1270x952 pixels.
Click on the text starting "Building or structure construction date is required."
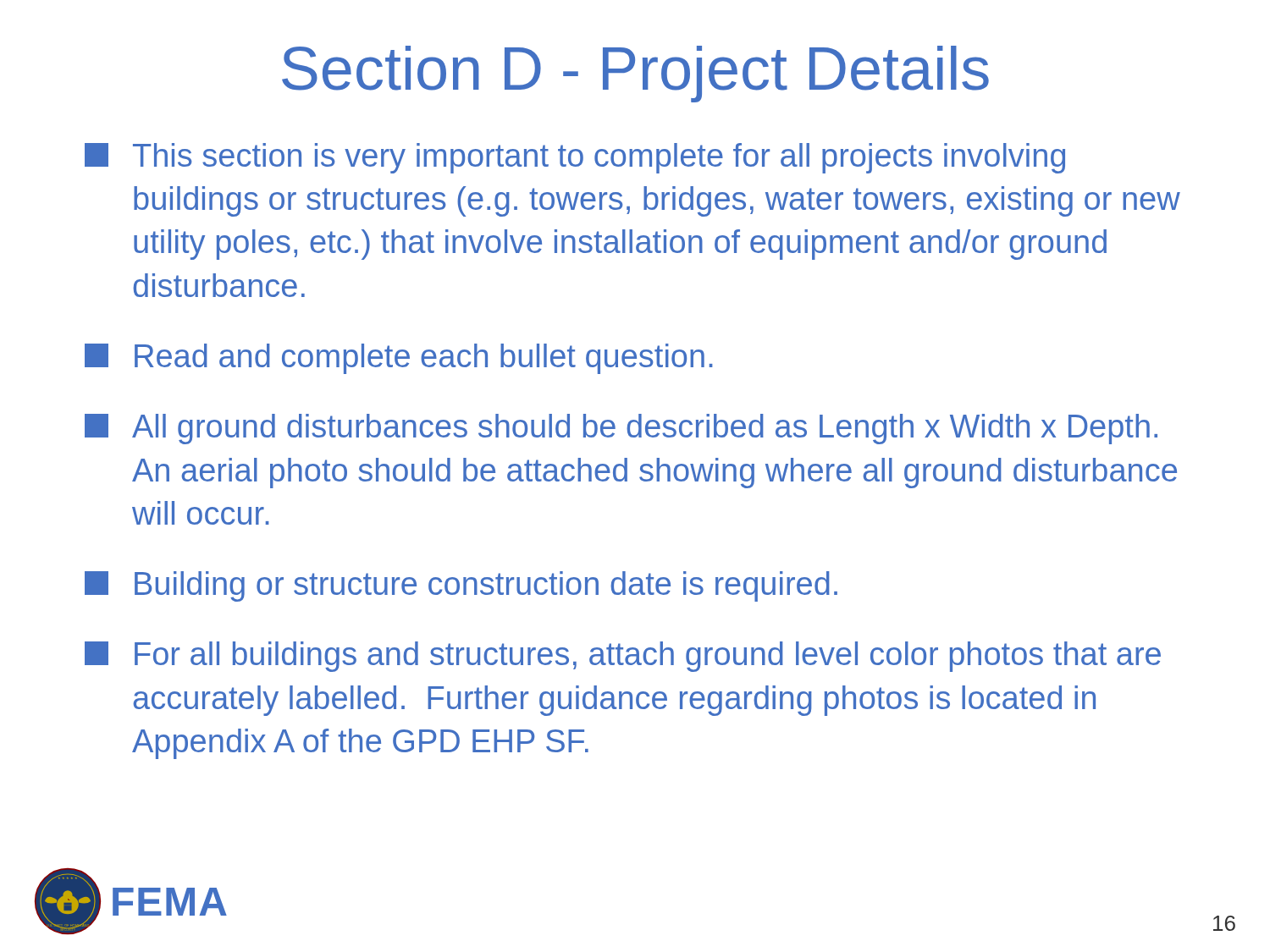(x=644, y=585)
